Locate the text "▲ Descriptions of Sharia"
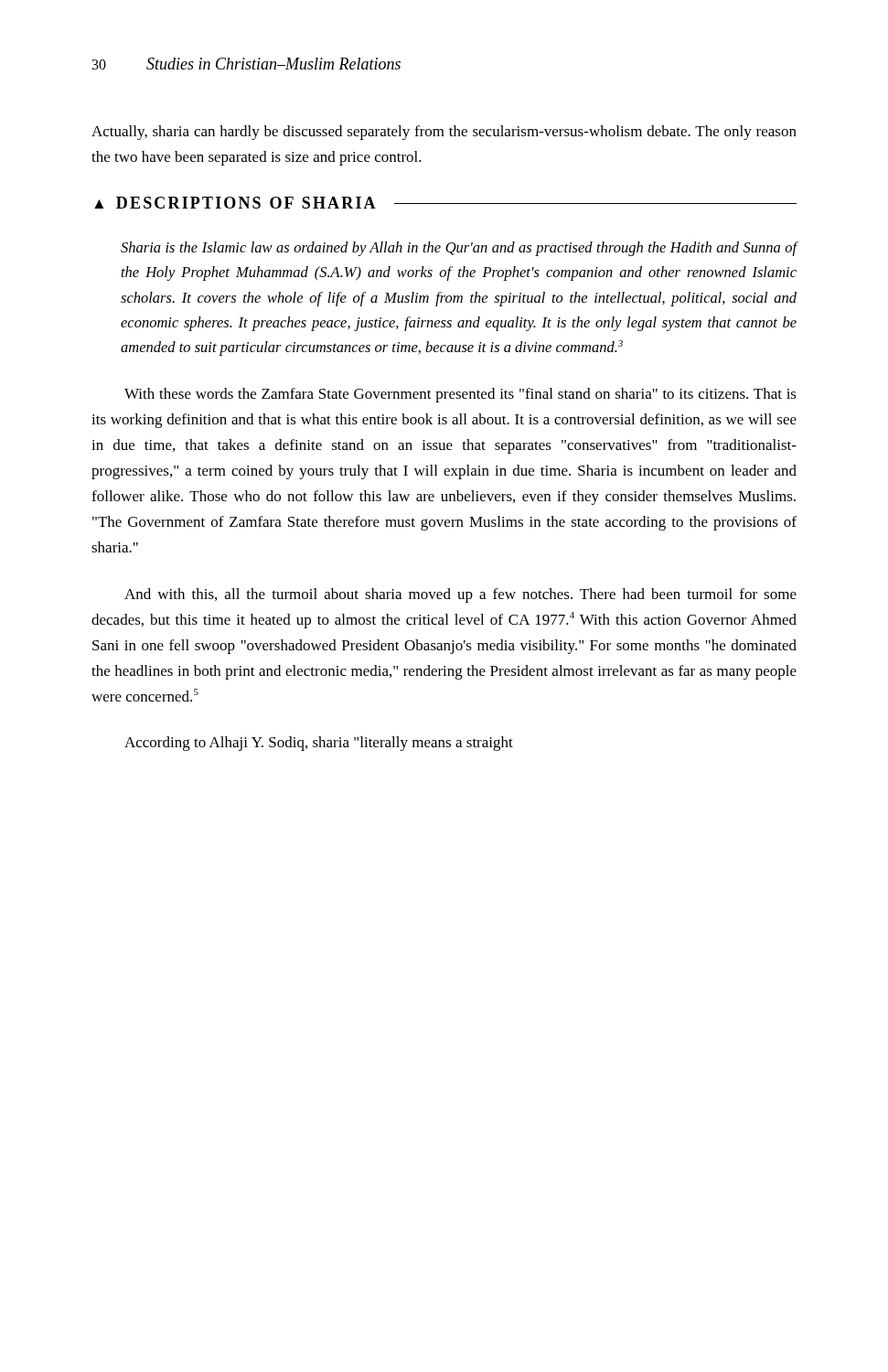888x1372 pixels. point(444,204)
